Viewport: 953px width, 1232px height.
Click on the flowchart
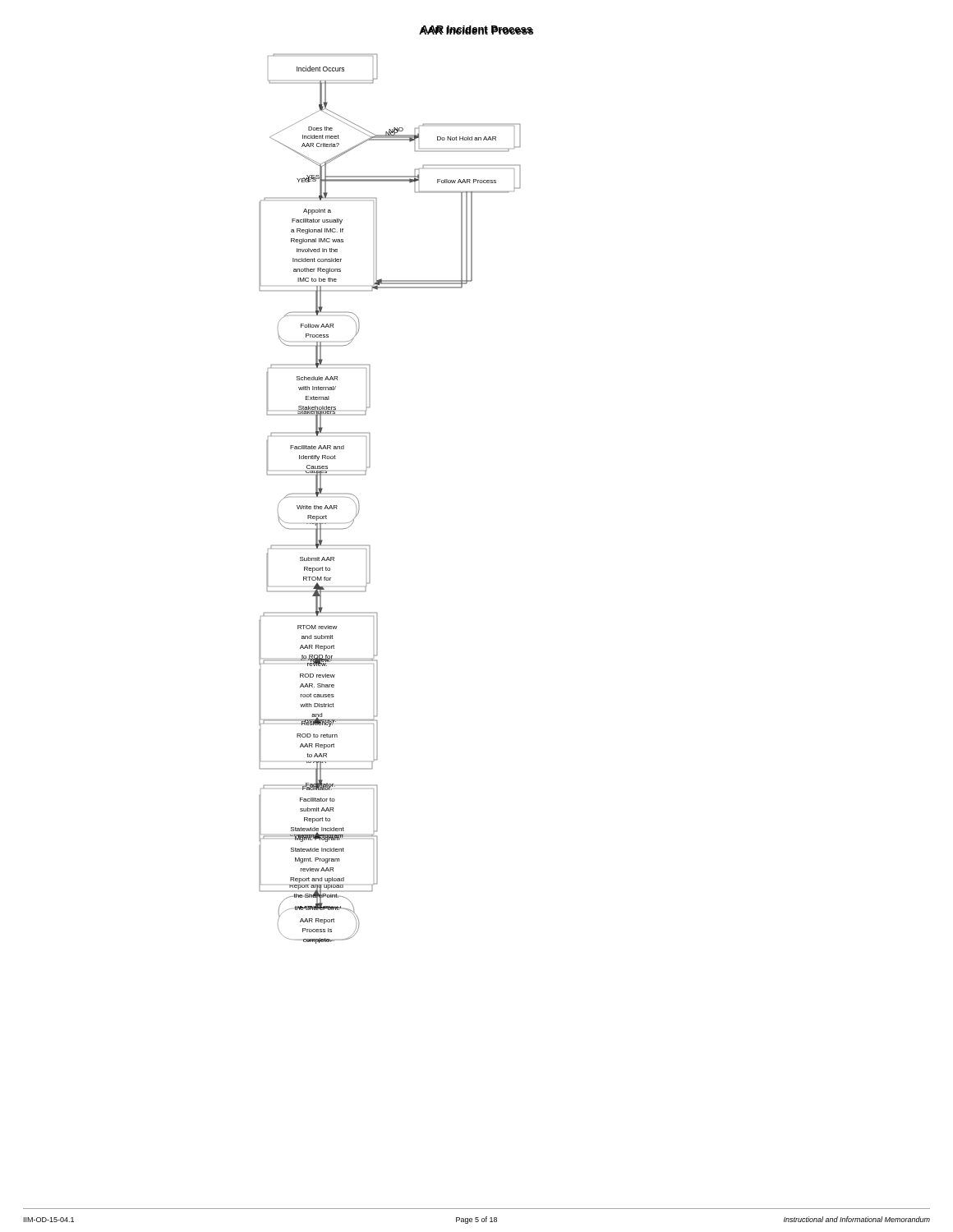[x=476, y=611]
